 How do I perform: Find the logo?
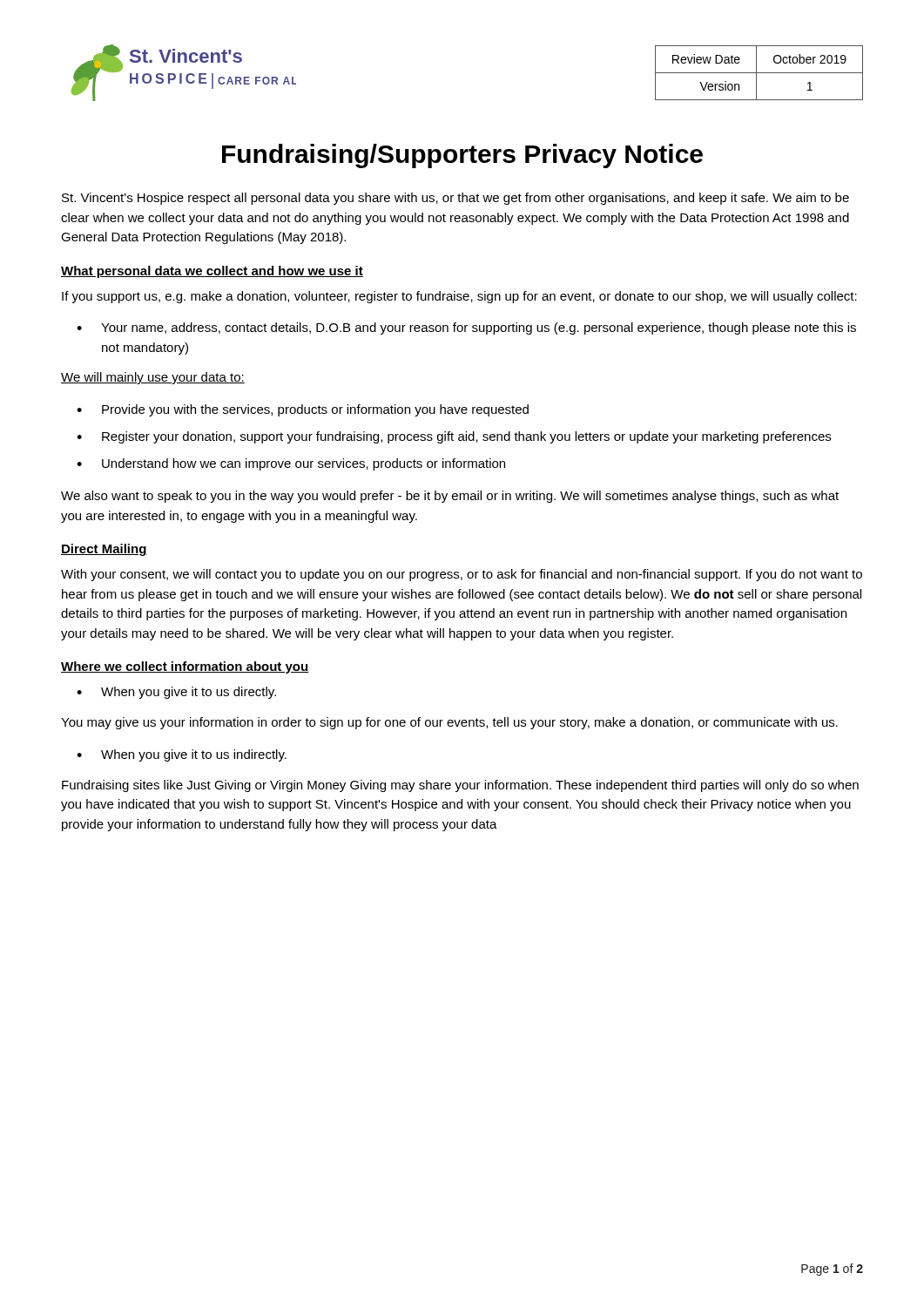pyautogui.click(x=183, y=74)
